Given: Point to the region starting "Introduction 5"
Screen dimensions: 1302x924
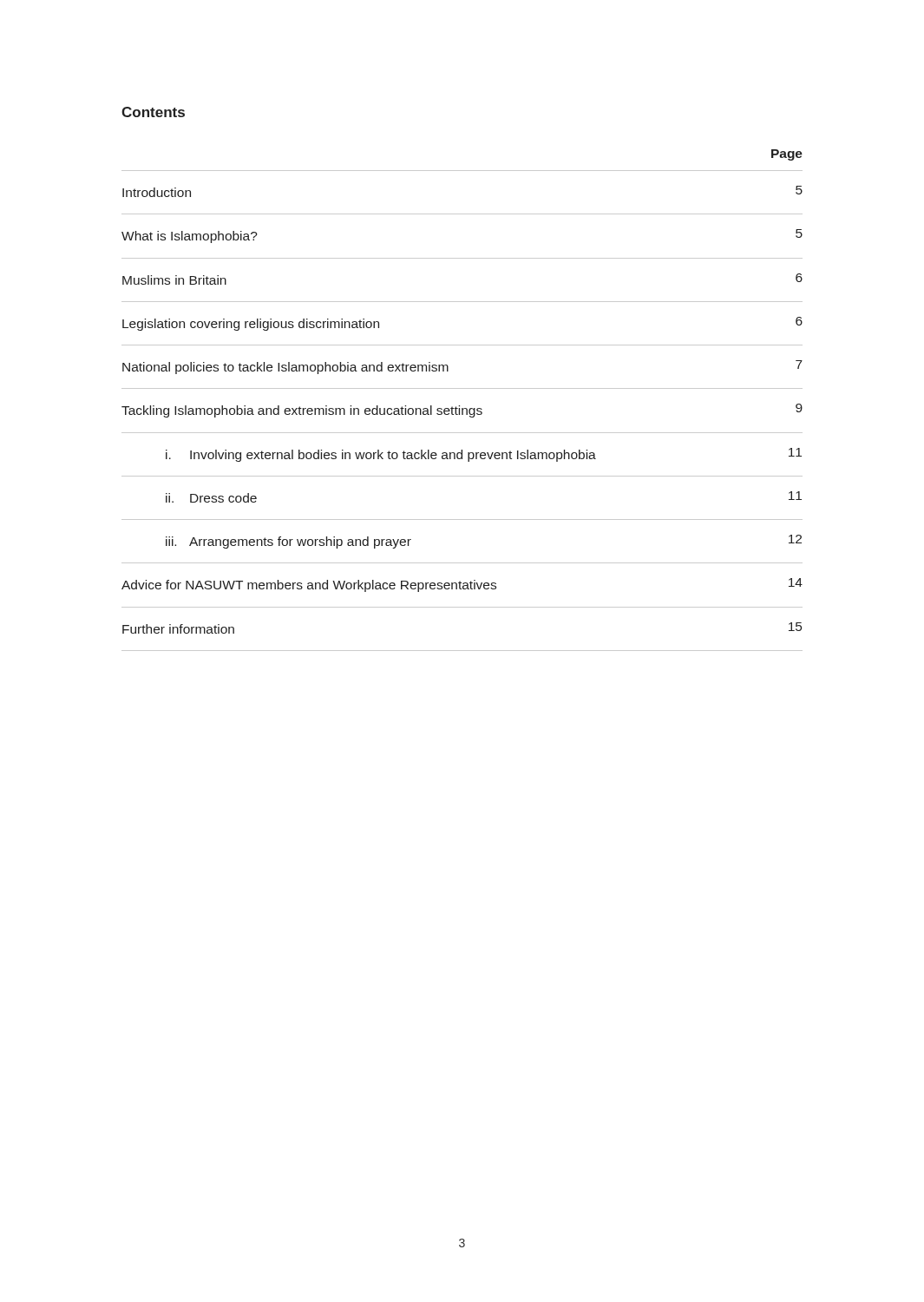Looking at the screenshot, I should tap(157, 191).
